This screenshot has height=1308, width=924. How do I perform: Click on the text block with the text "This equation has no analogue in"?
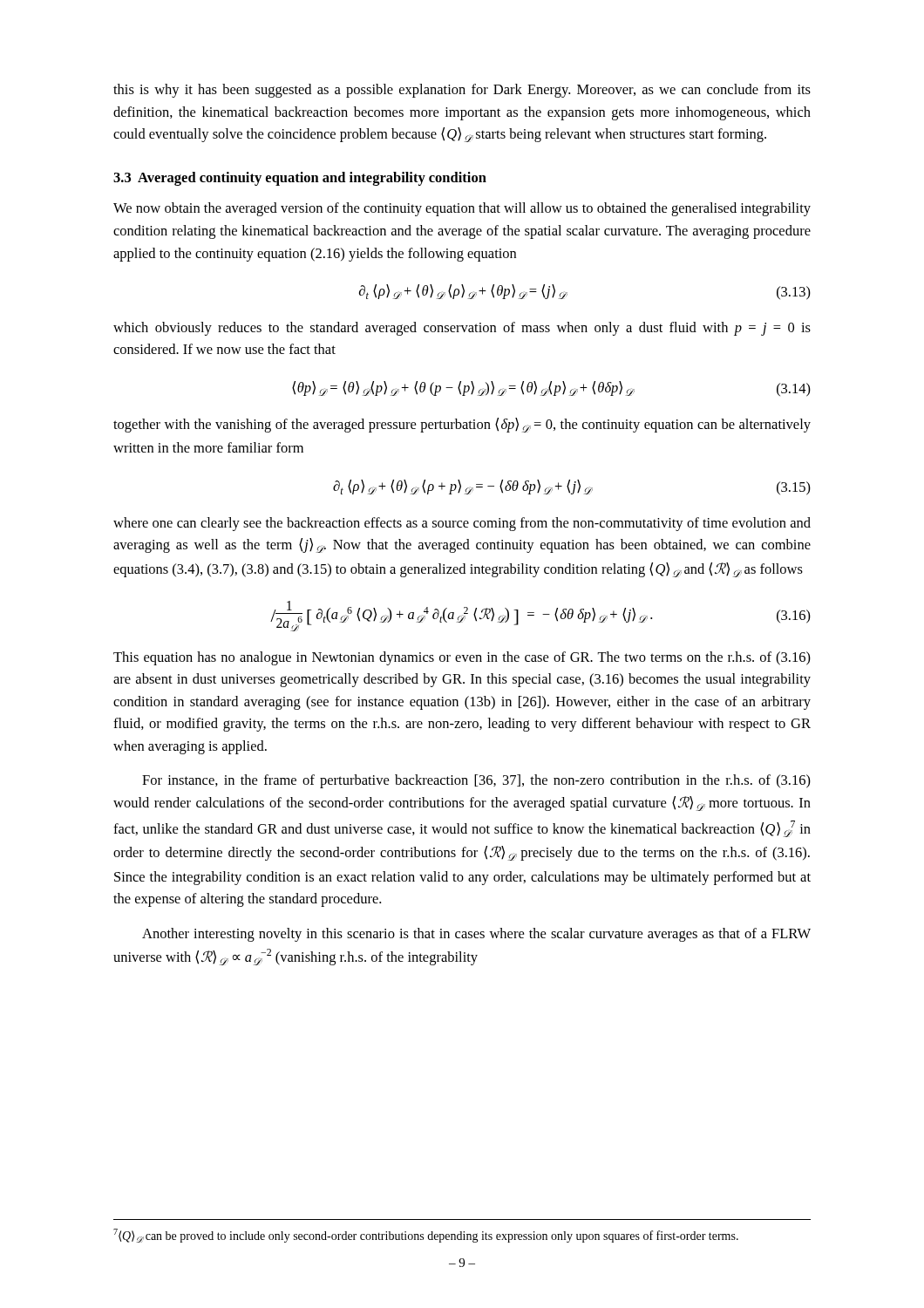pos(462,701)
